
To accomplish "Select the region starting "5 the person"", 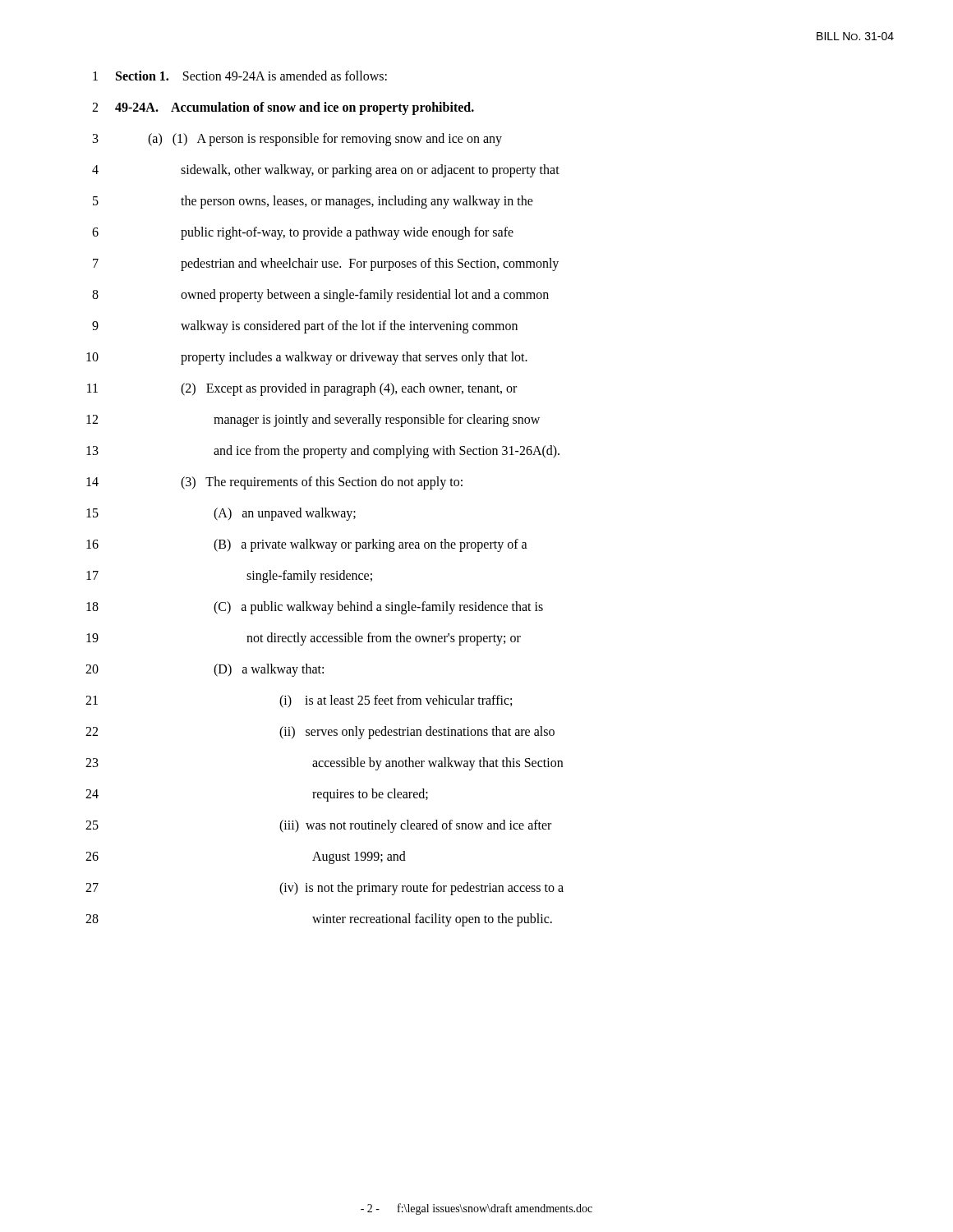I will (476, 201).
